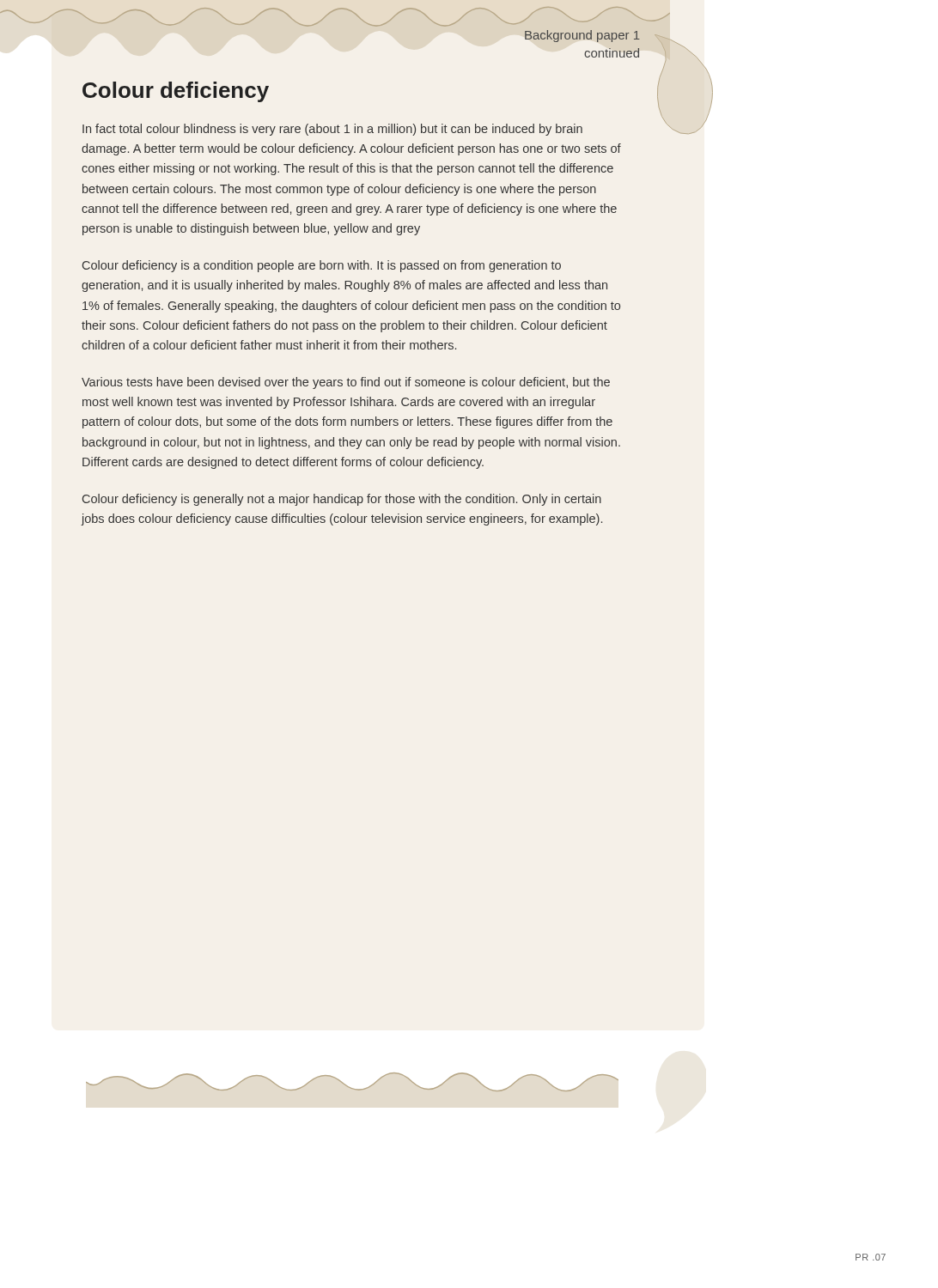Navigate to the text block starting "Colour deficiency is a condition"
This screenshot has height=1288, width=938.
[352, 306]
